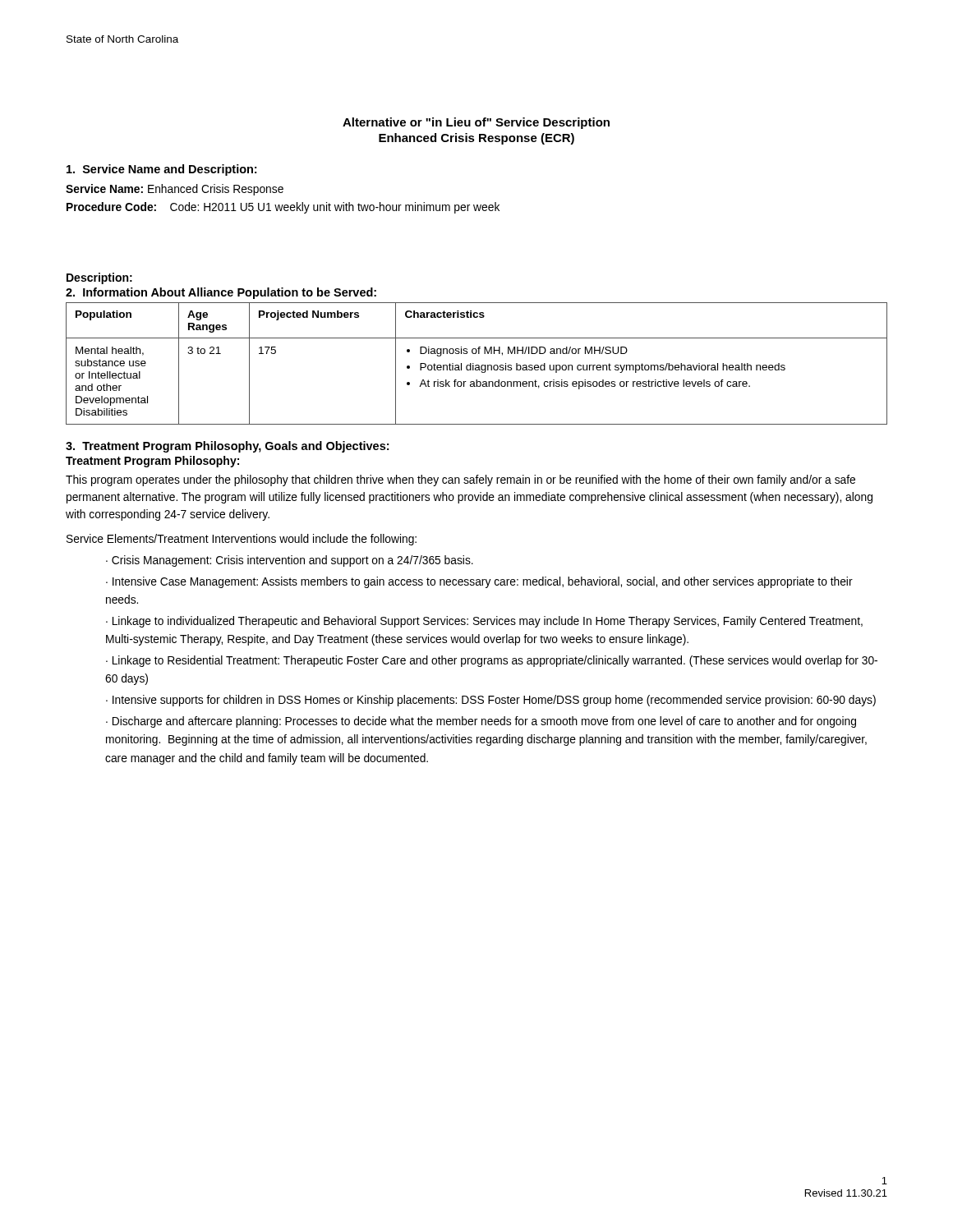Find the section header that says "3. Treatment Program"
This screenshot has height=1232, width=953.
pyautogui.click(x=228, y=446)
